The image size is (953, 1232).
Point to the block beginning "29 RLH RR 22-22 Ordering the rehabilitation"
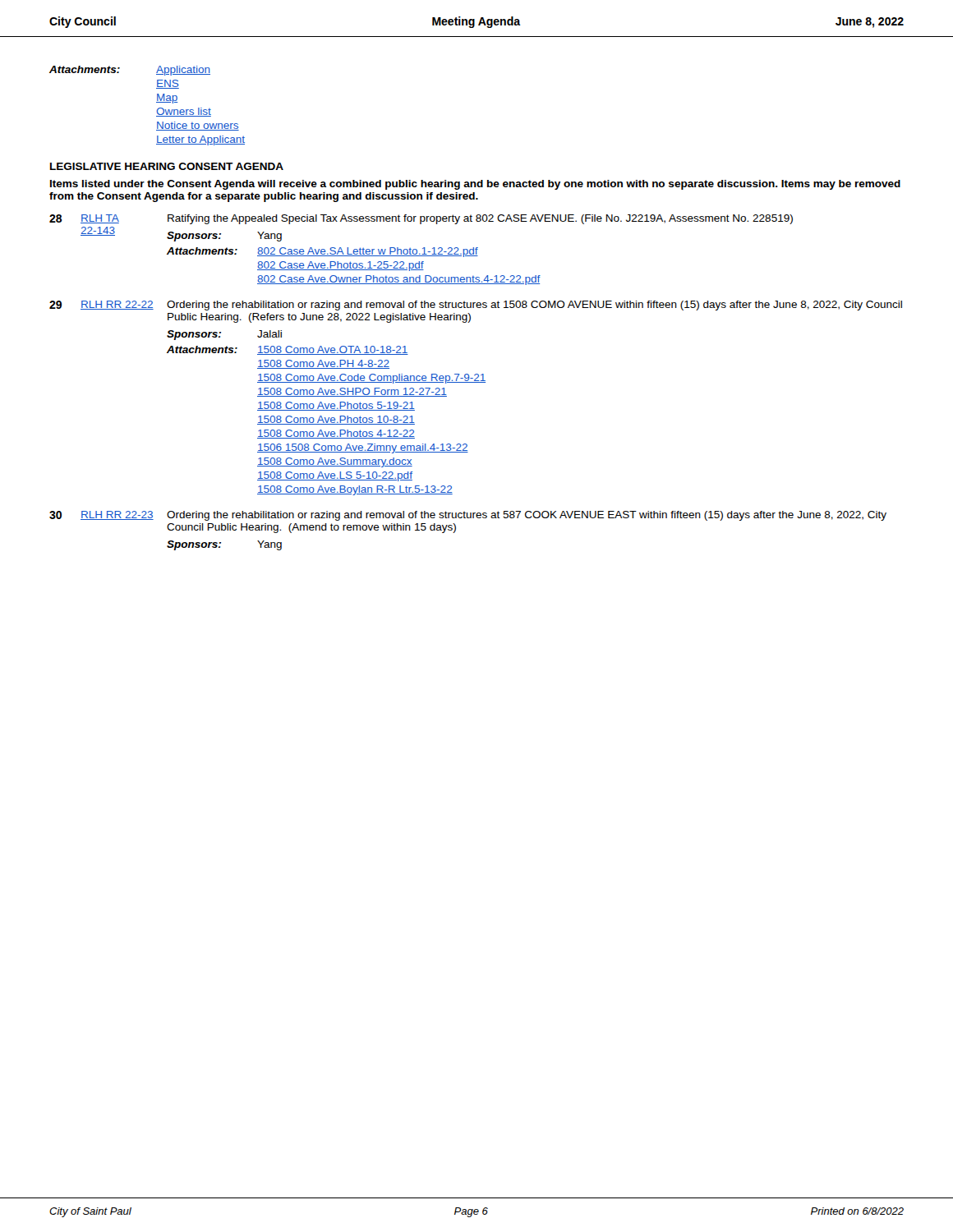click(x=476, y=306)
